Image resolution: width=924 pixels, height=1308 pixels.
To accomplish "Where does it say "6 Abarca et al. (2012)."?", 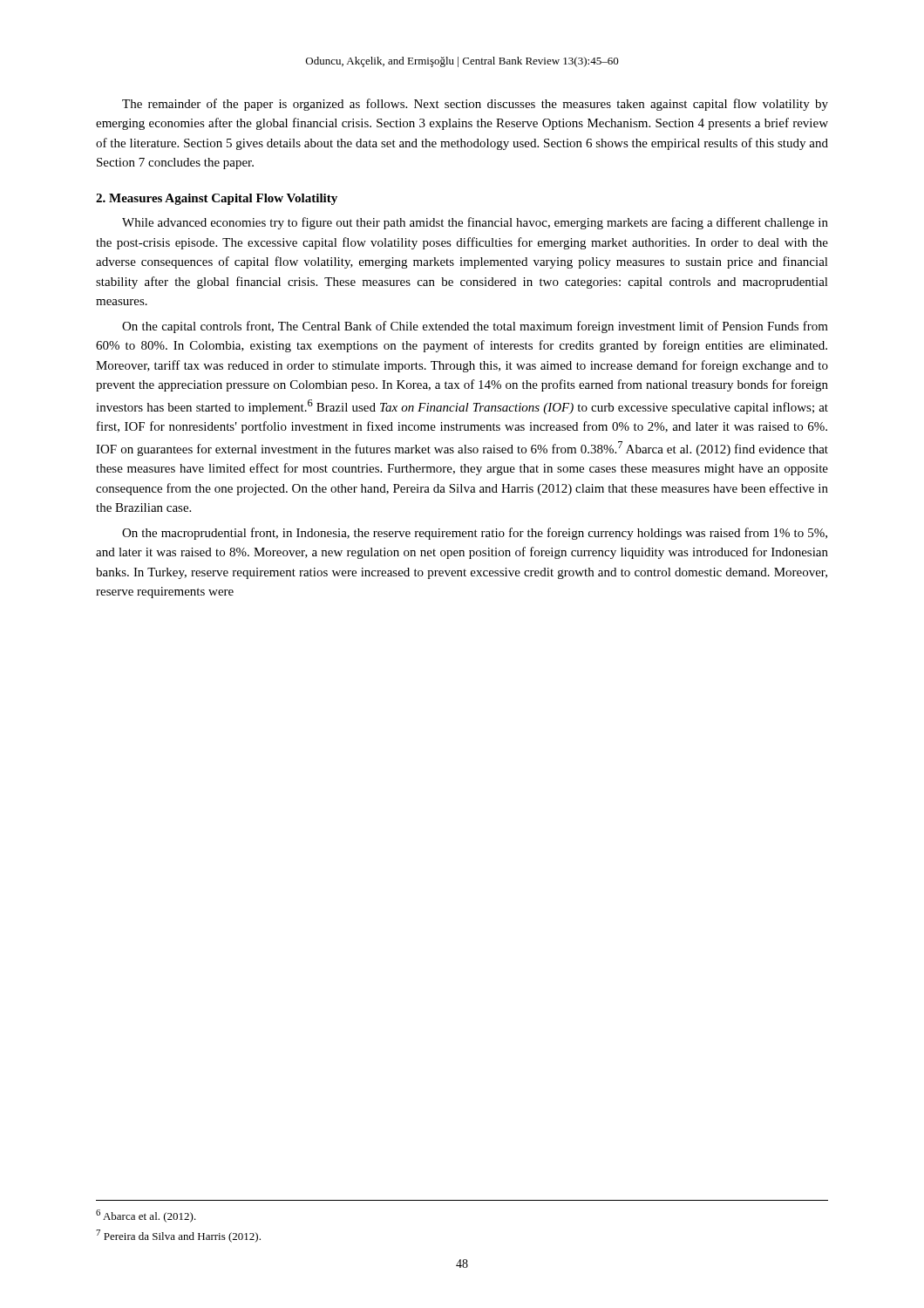I will coord(146,1215).
